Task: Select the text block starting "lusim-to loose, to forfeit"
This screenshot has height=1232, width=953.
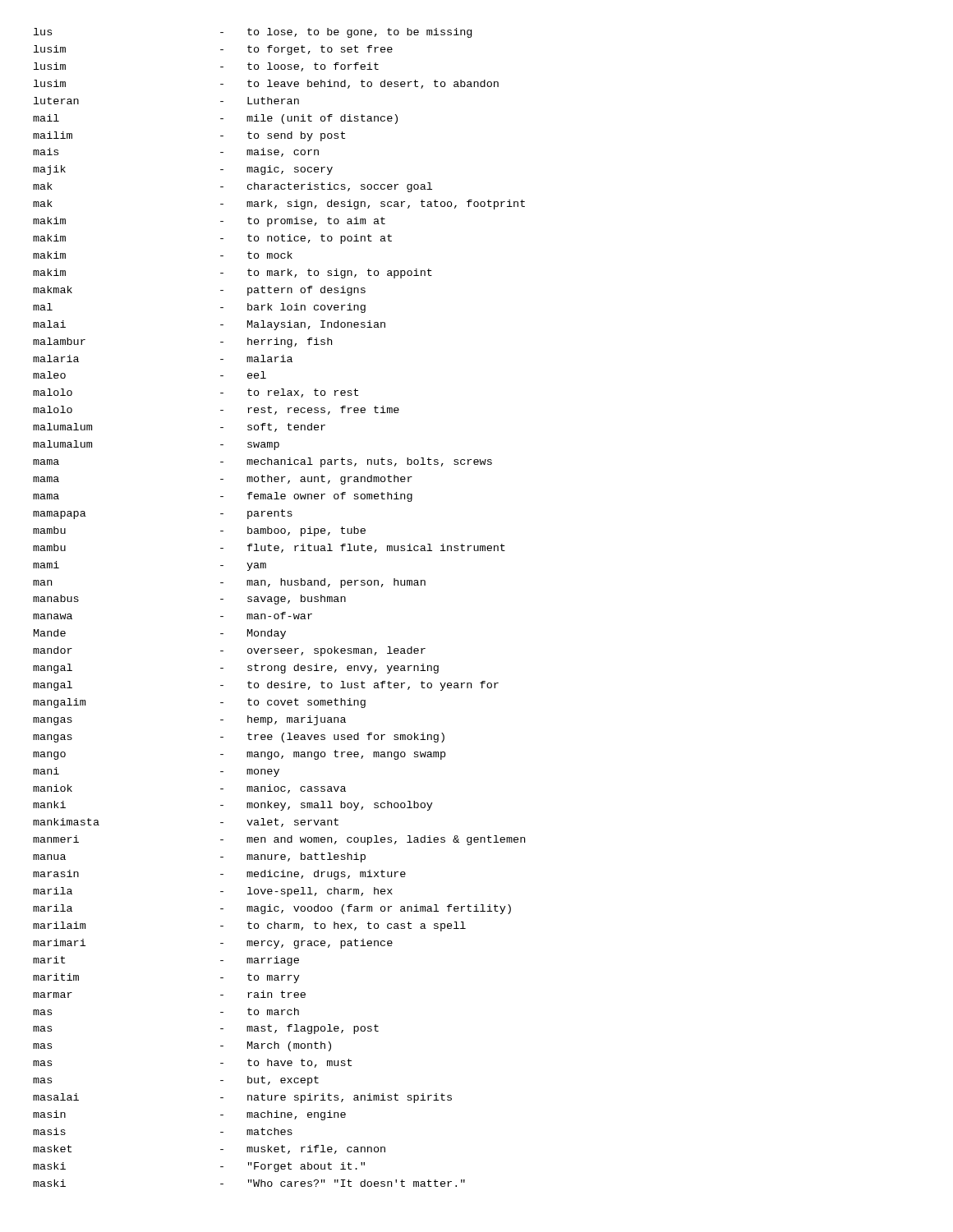Action: click(x=49, y=67)
